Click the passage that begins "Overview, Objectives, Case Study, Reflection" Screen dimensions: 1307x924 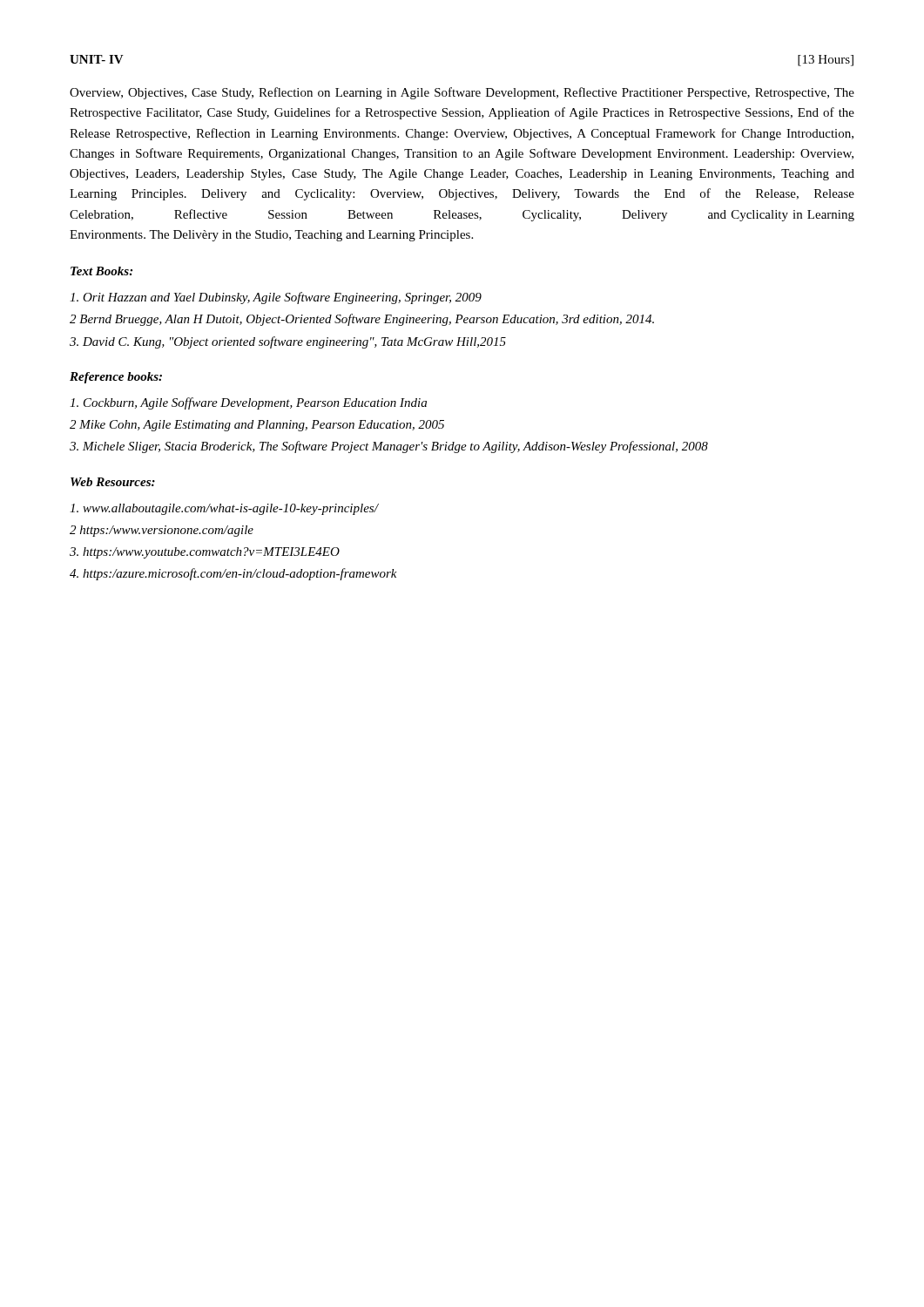point(462,163)
